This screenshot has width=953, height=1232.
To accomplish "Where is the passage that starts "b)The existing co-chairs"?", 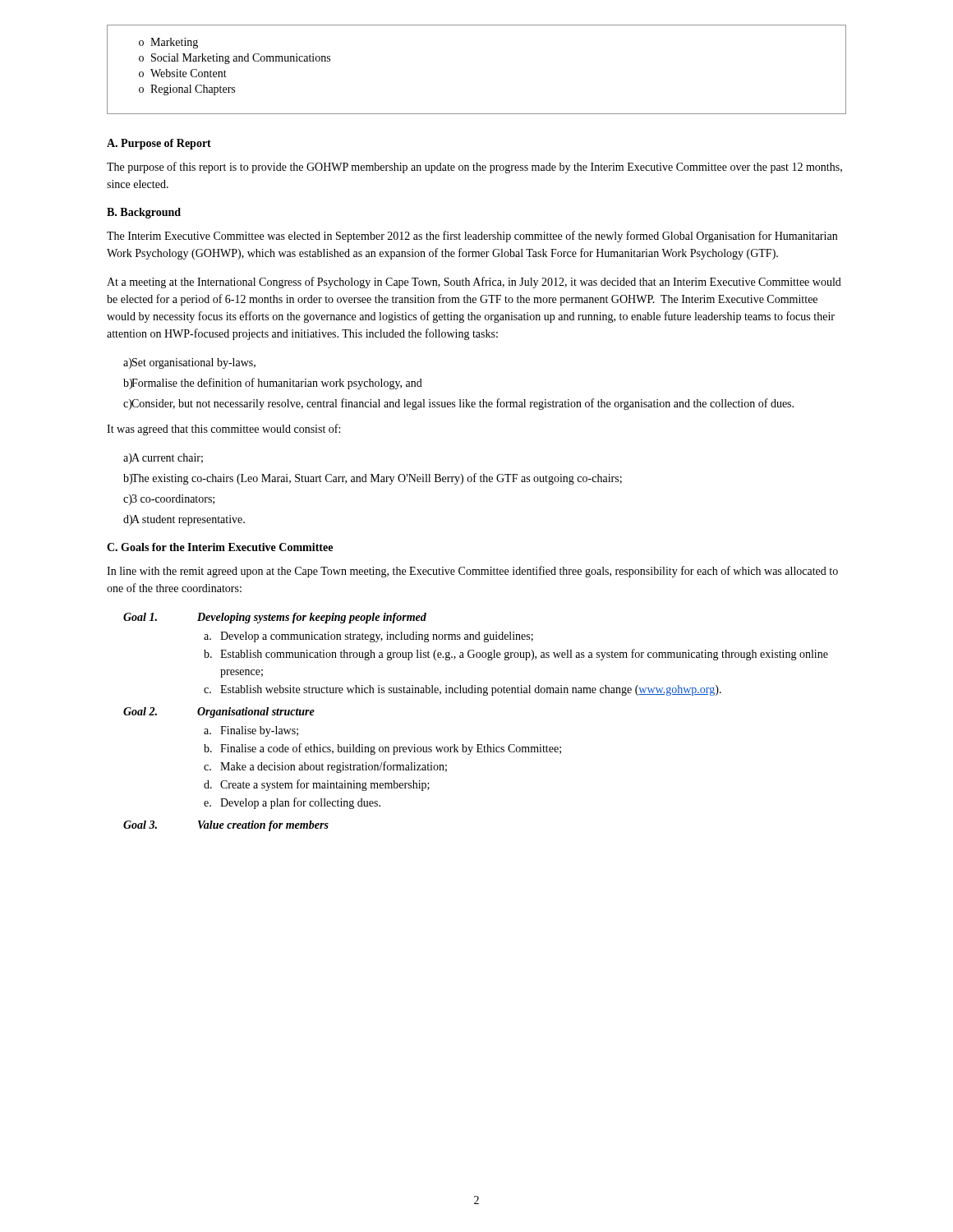I will coord(365,478).
